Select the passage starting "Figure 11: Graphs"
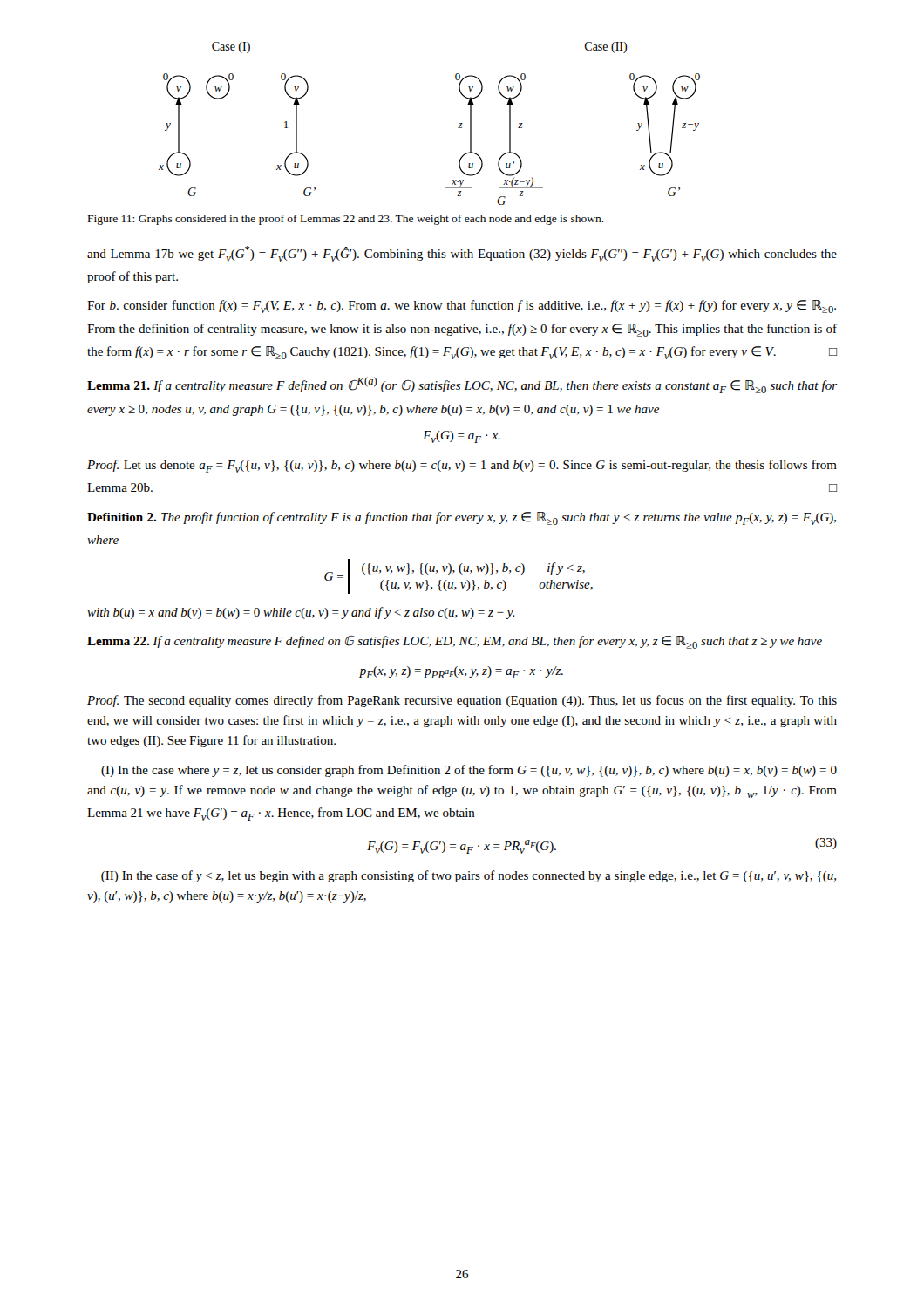Screen dimensions: 1308x924 [x=346, y=218]
